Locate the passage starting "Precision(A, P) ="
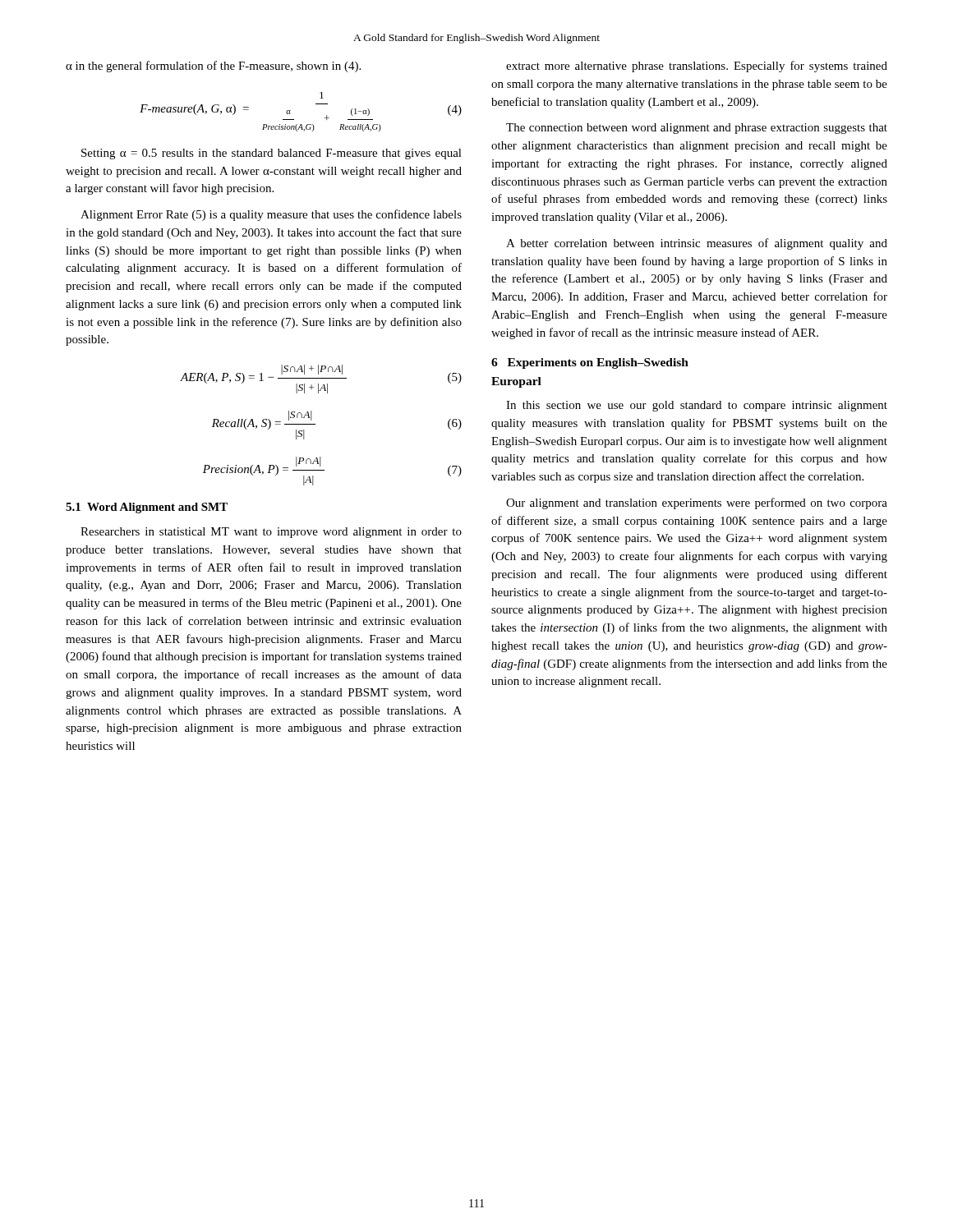Viewport: 953px width, 1232px height. point(332,470)
